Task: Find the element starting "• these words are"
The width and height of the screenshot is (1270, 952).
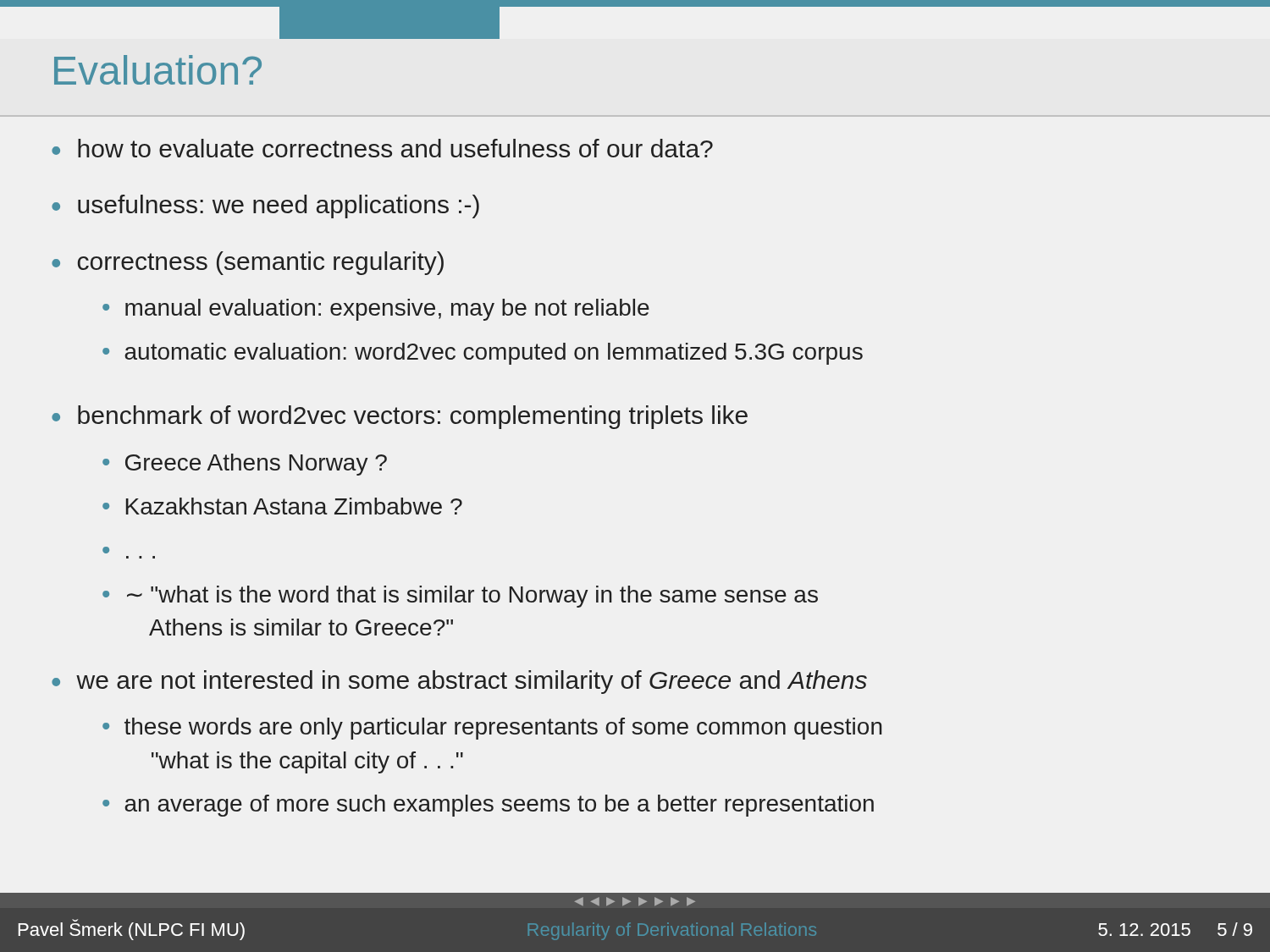Action: click(x=492, y=743)
